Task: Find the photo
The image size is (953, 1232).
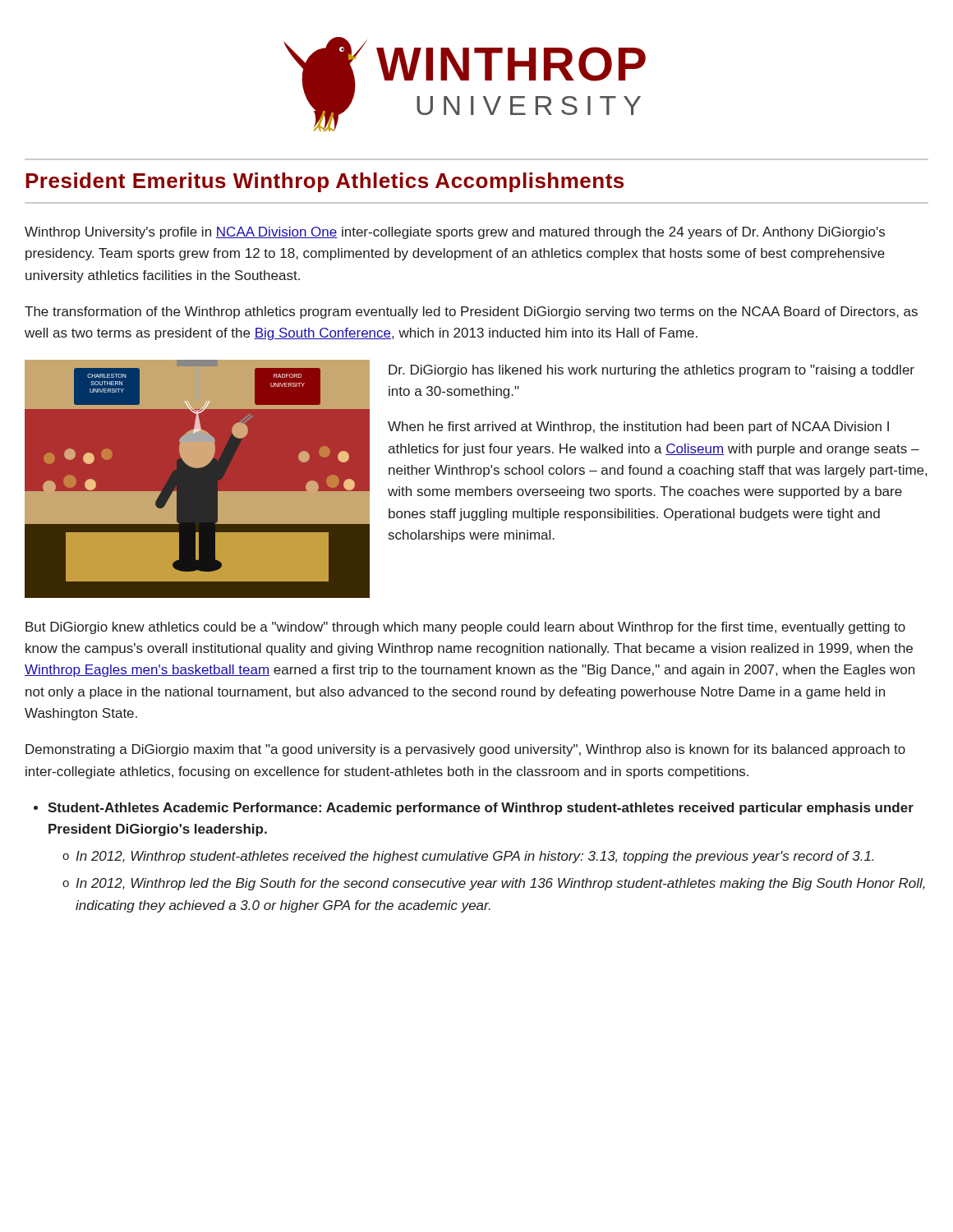Action: coord(197,481)
